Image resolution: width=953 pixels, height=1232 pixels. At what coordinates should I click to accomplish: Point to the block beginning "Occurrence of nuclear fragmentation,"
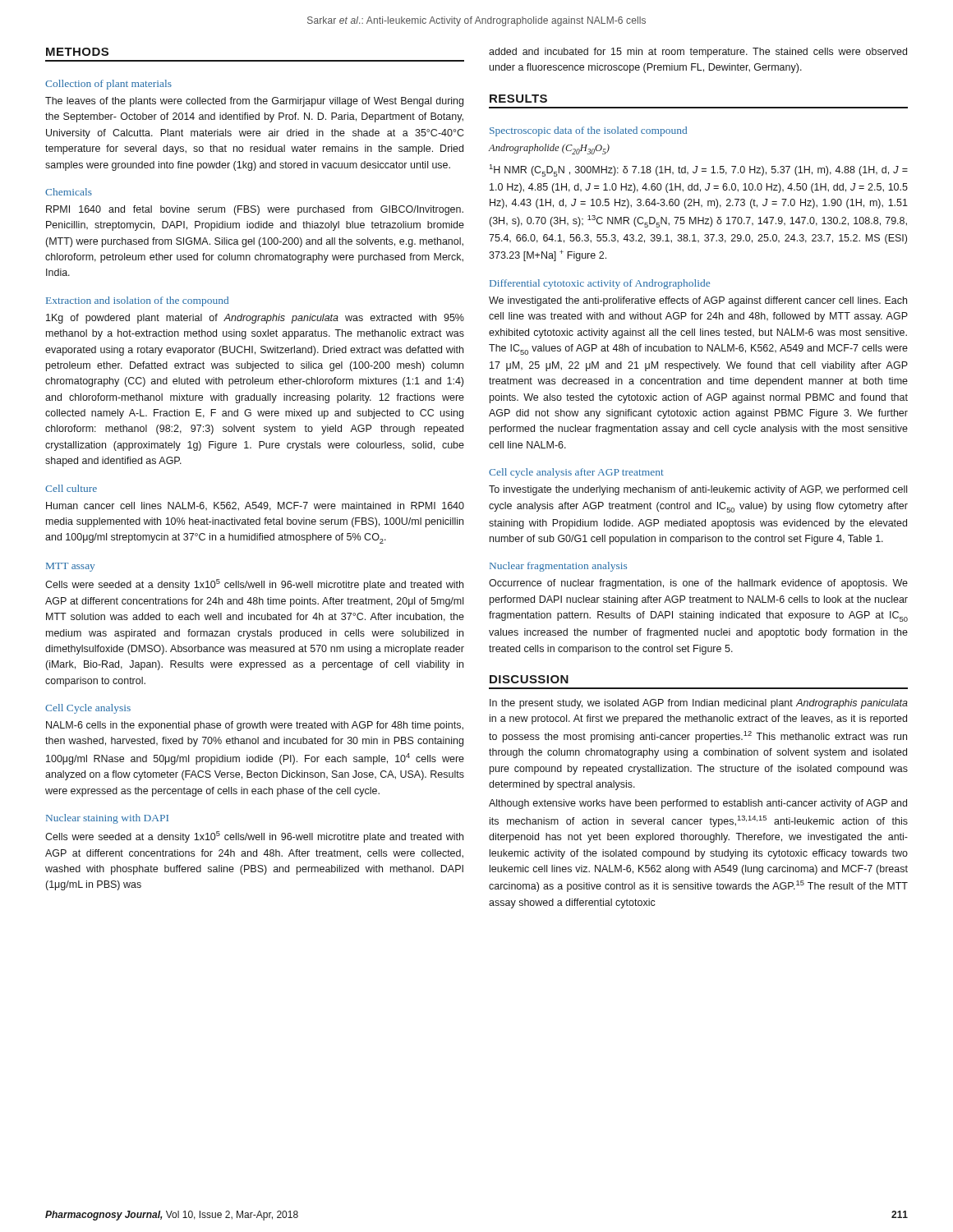click(x=698, y=616)
